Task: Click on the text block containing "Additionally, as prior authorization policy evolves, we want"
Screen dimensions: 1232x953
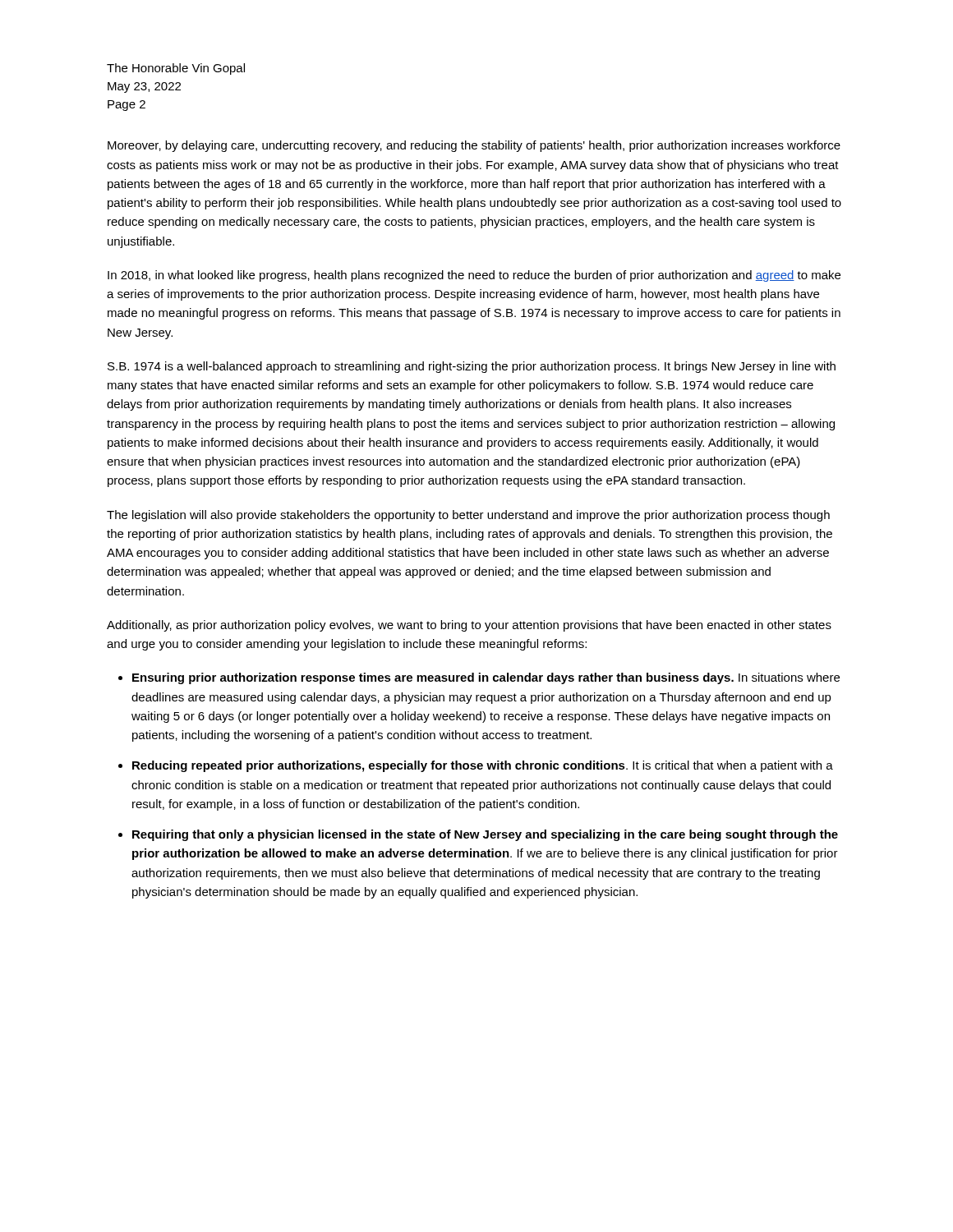Action: tap(469, 634)
